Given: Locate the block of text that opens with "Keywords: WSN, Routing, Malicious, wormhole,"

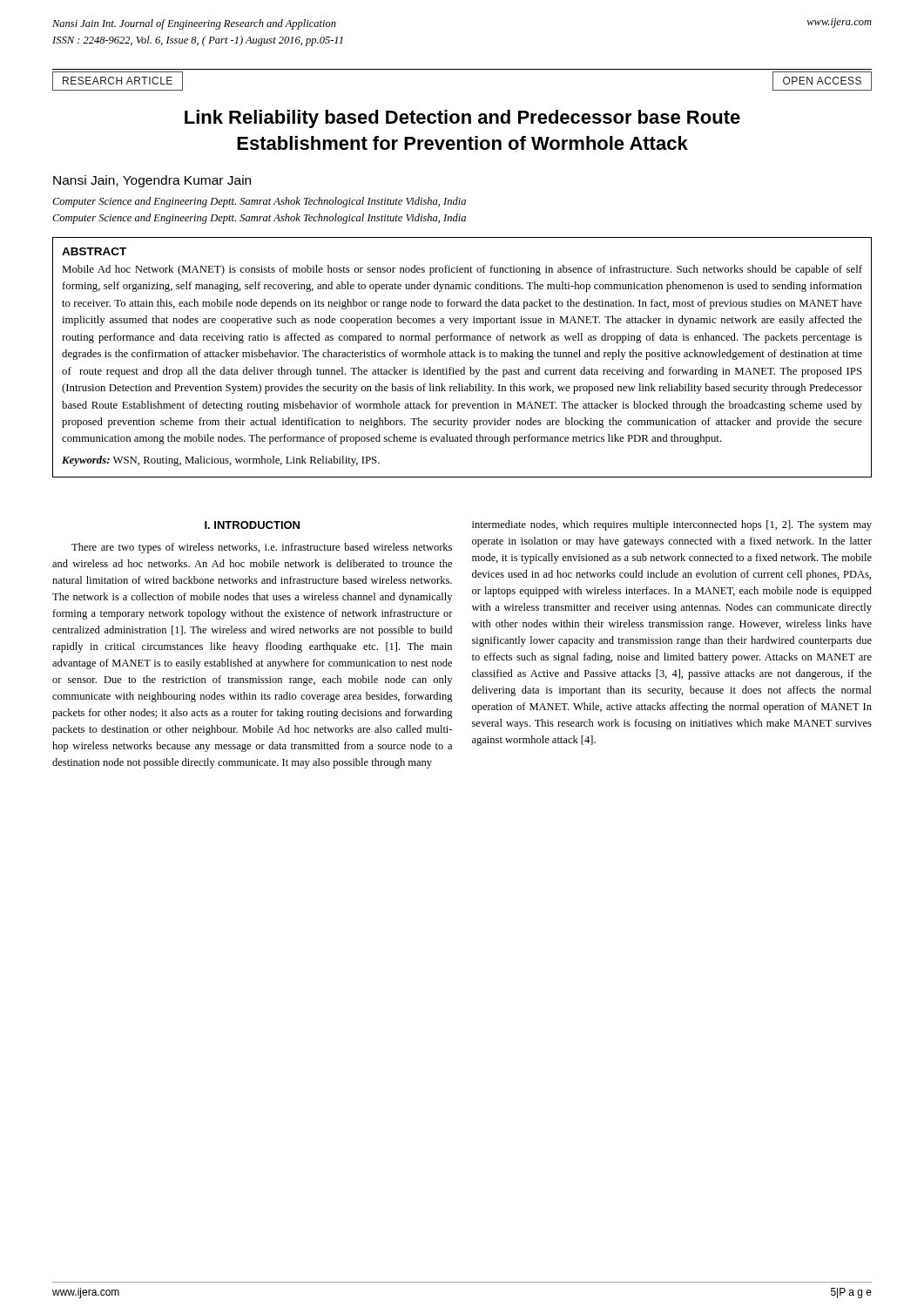Looking at the screenshot, I should click(221, 460).
